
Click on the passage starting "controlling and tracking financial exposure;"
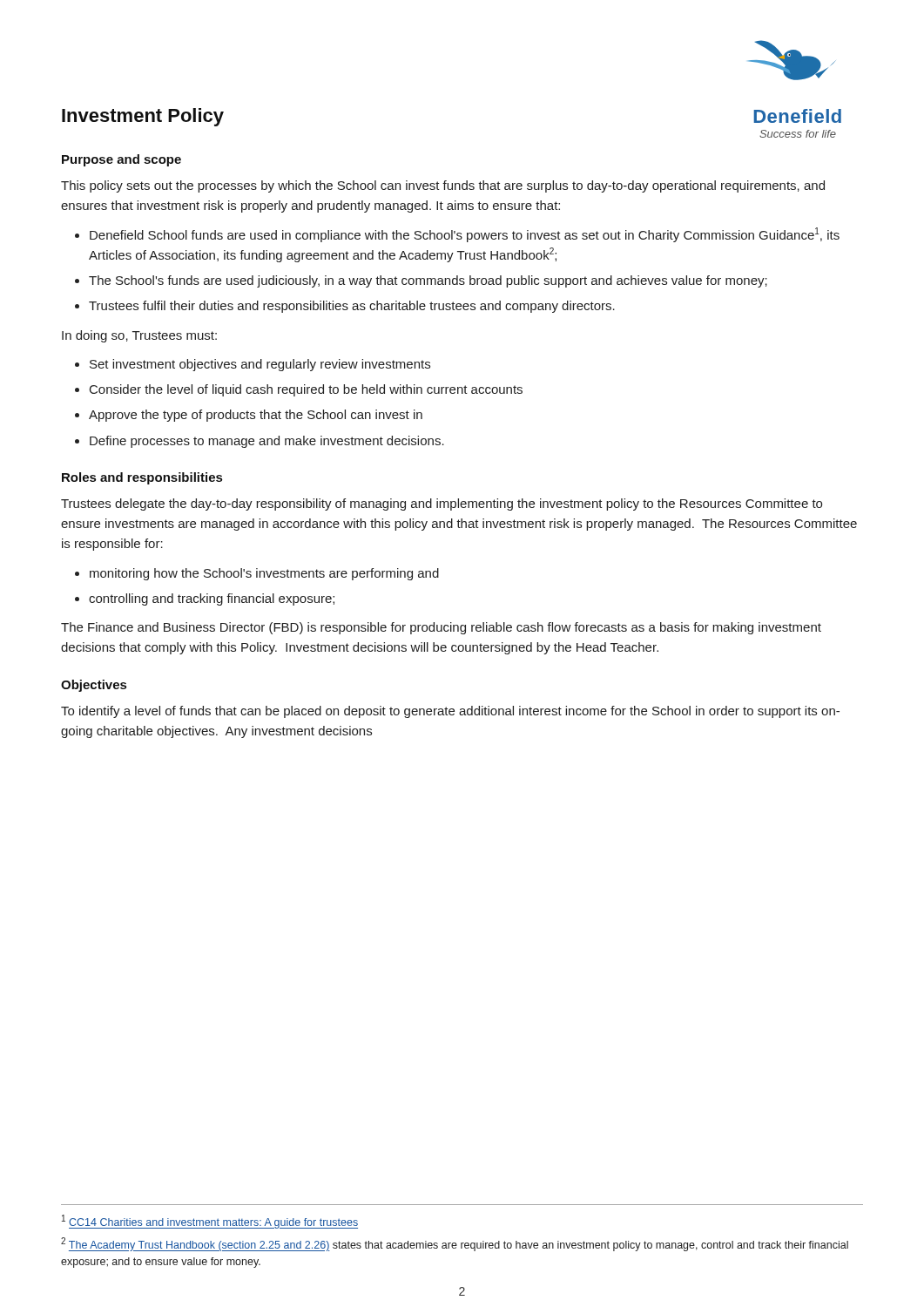tap(212, 598)
